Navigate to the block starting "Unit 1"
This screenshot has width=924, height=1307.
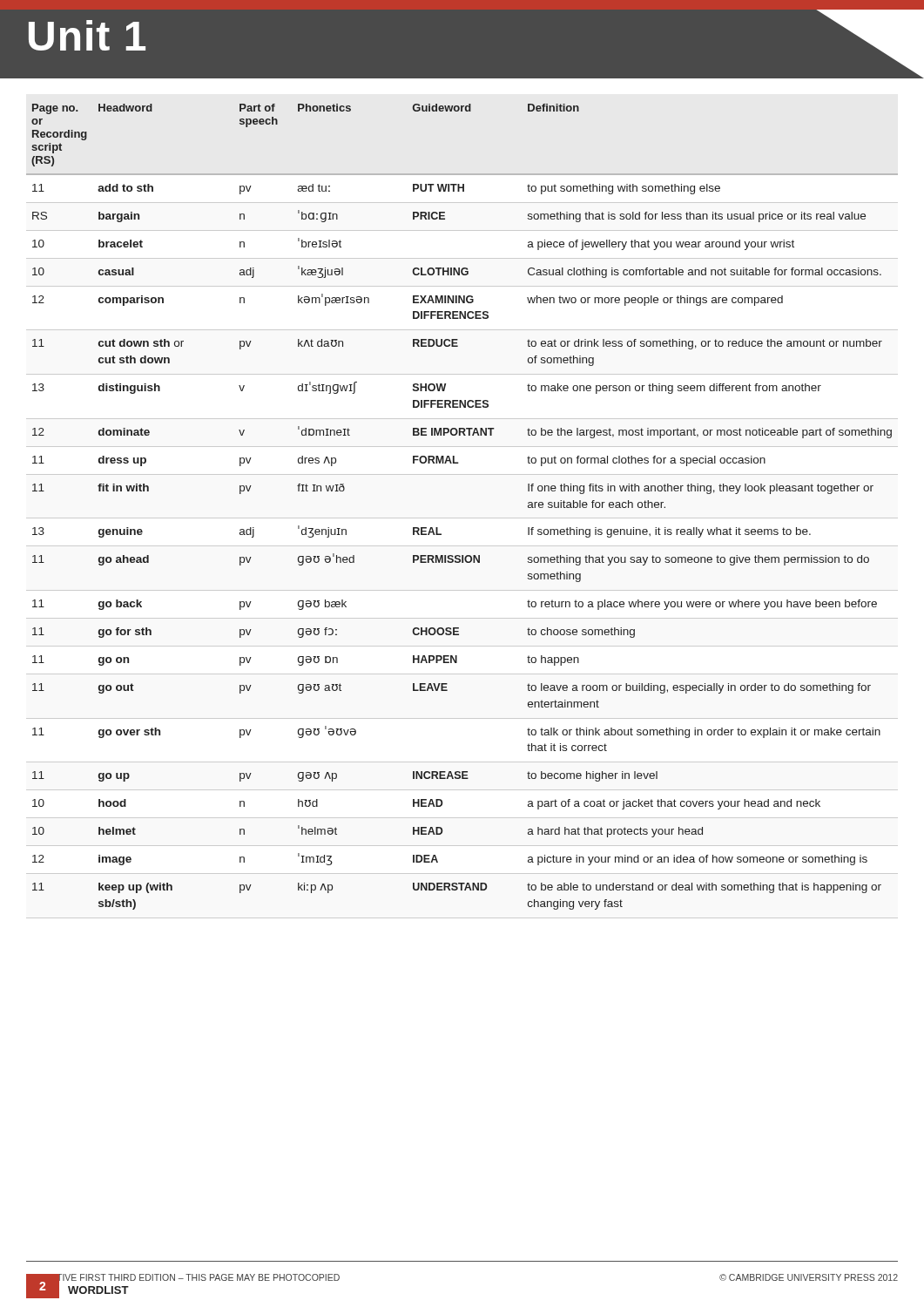click(x=87, y=36)
